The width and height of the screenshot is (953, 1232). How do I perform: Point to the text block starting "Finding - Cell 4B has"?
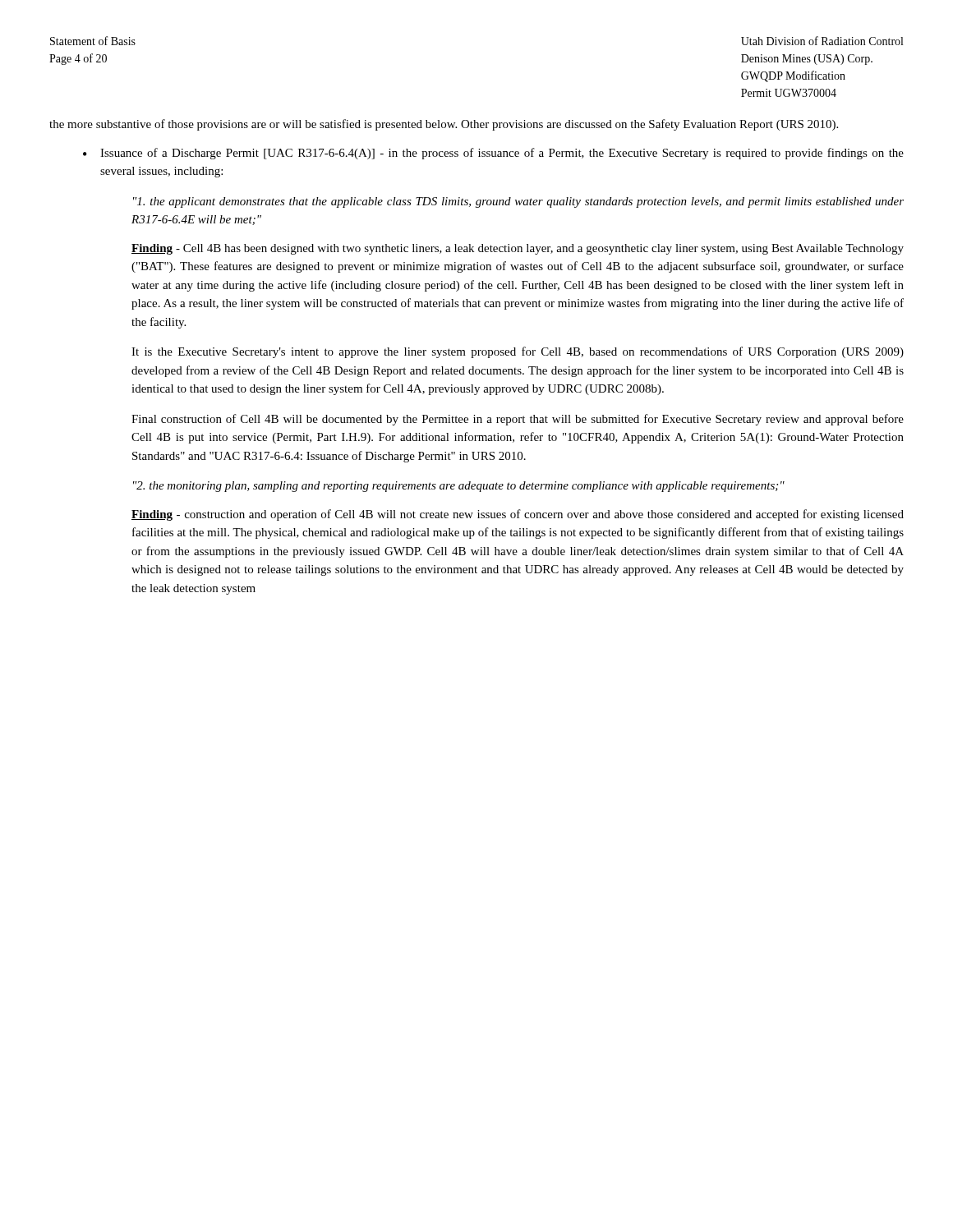point(518,352)
